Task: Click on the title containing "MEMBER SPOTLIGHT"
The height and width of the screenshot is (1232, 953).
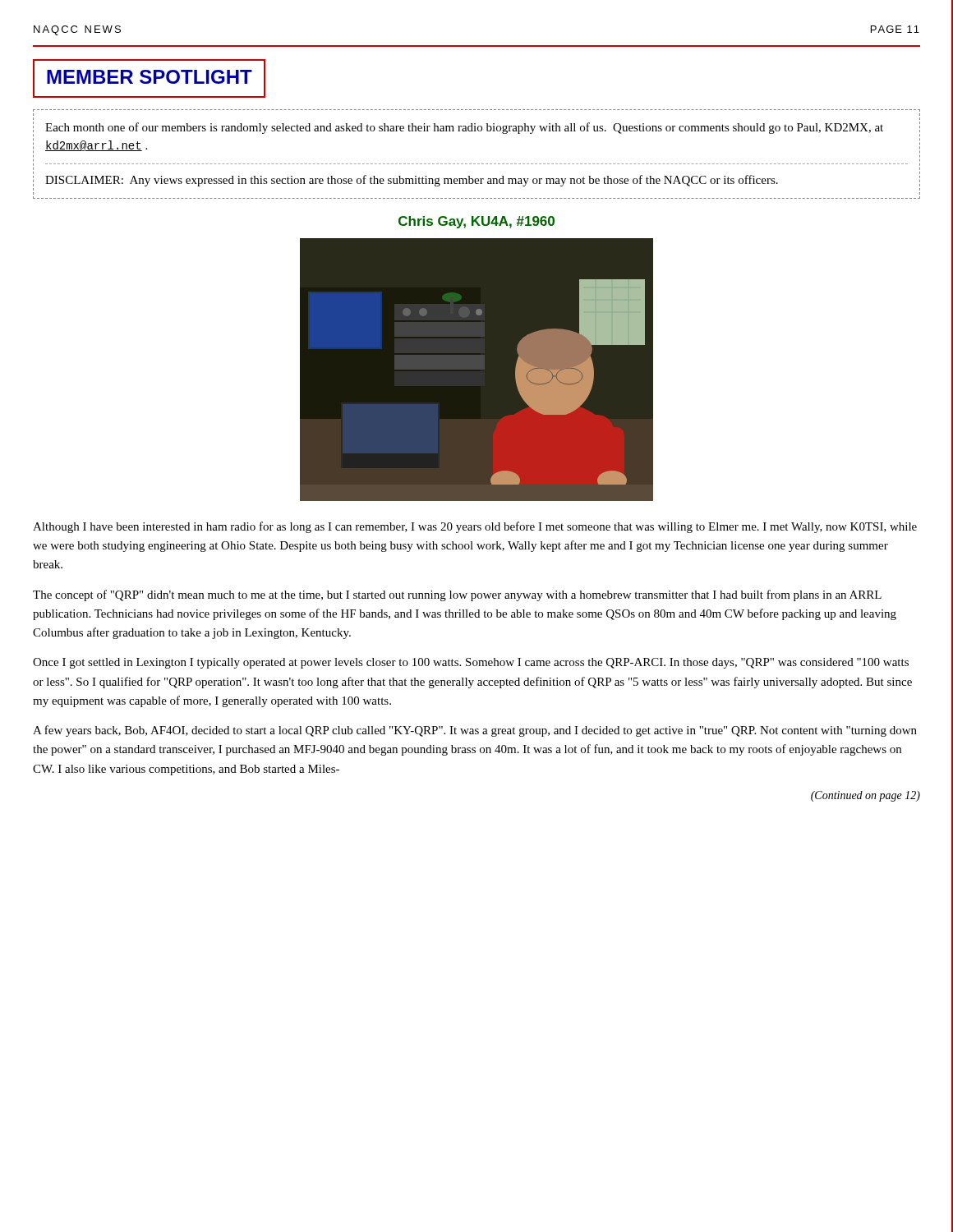Action: click(x=149, y=77)
